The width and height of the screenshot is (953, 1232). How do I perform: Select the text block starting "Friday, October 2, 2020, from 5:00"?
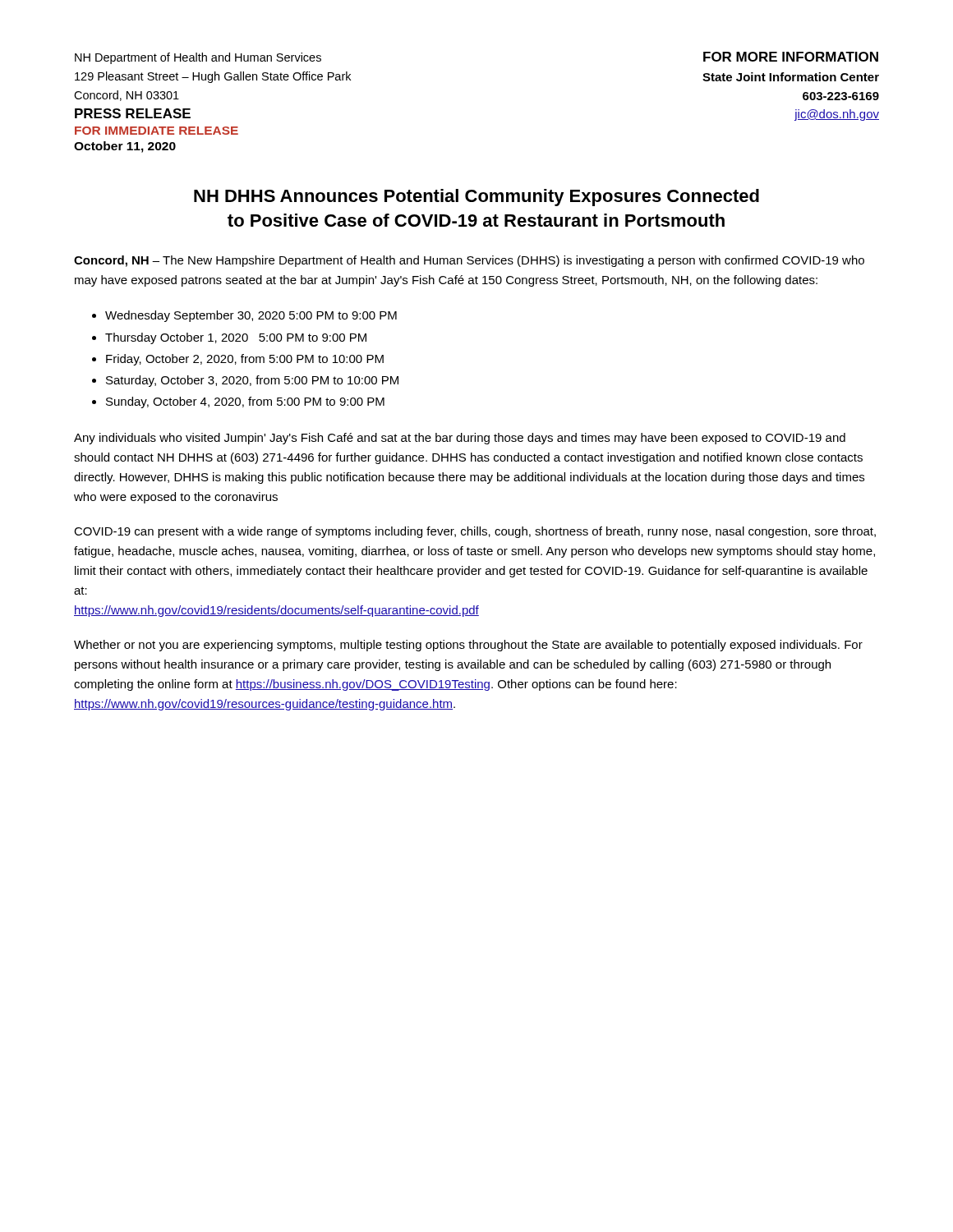[x=245, y=358]
